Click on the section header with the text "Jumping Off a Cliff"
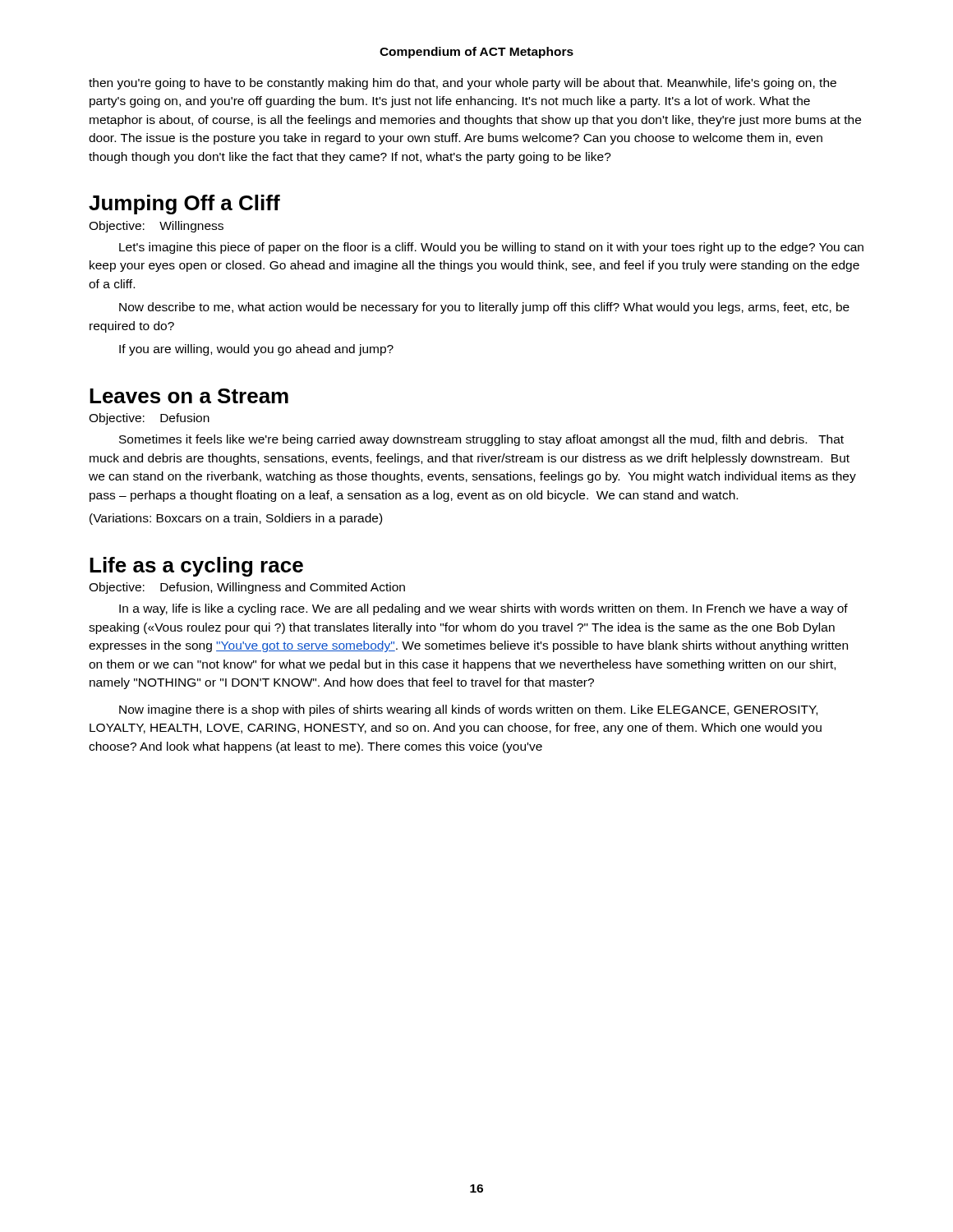The width and height of the screenshot is (953, 1232). pos(184,203)
